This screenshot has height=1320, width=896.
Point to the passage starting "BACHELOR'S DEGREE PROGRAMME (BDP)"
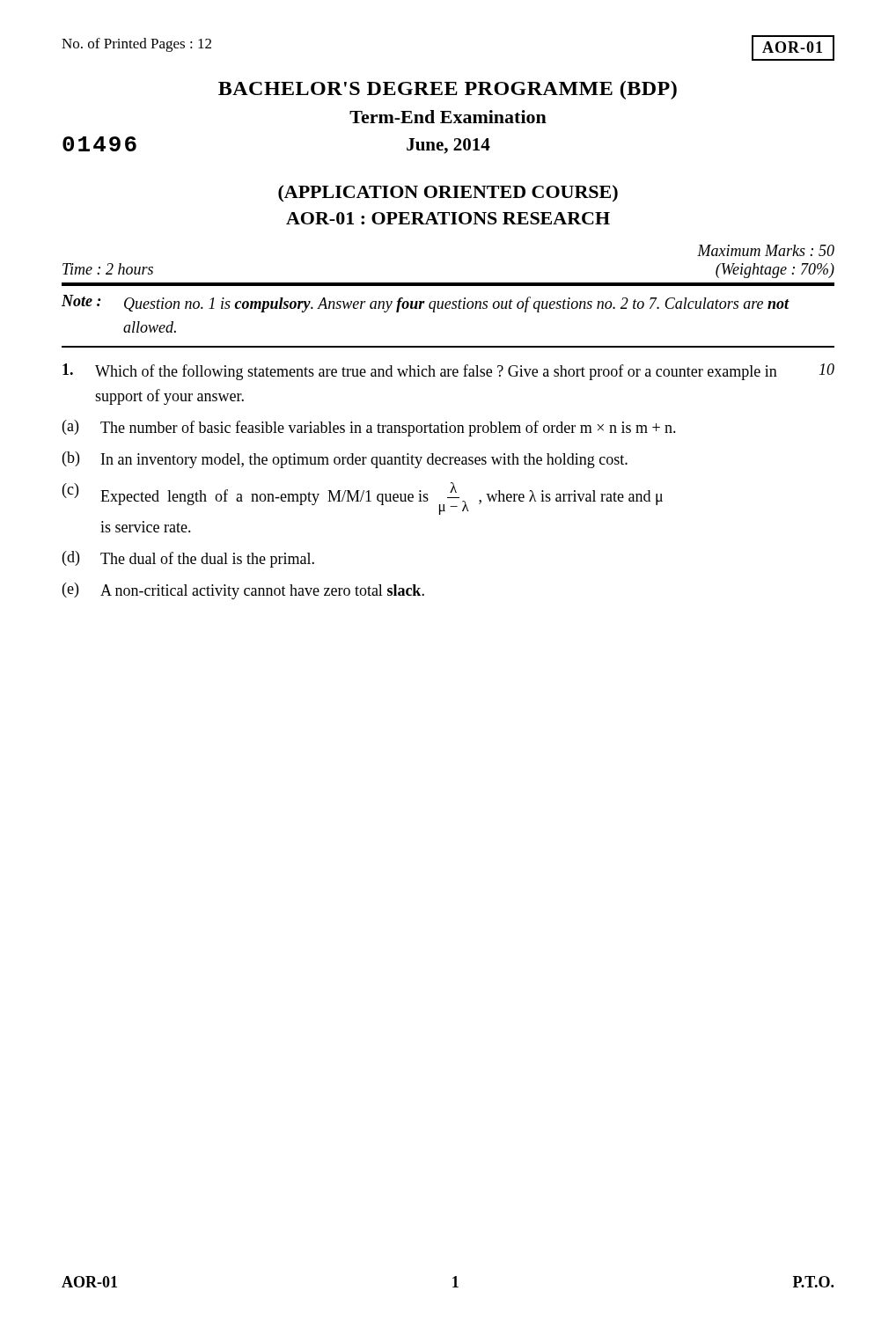click(448, 88)
